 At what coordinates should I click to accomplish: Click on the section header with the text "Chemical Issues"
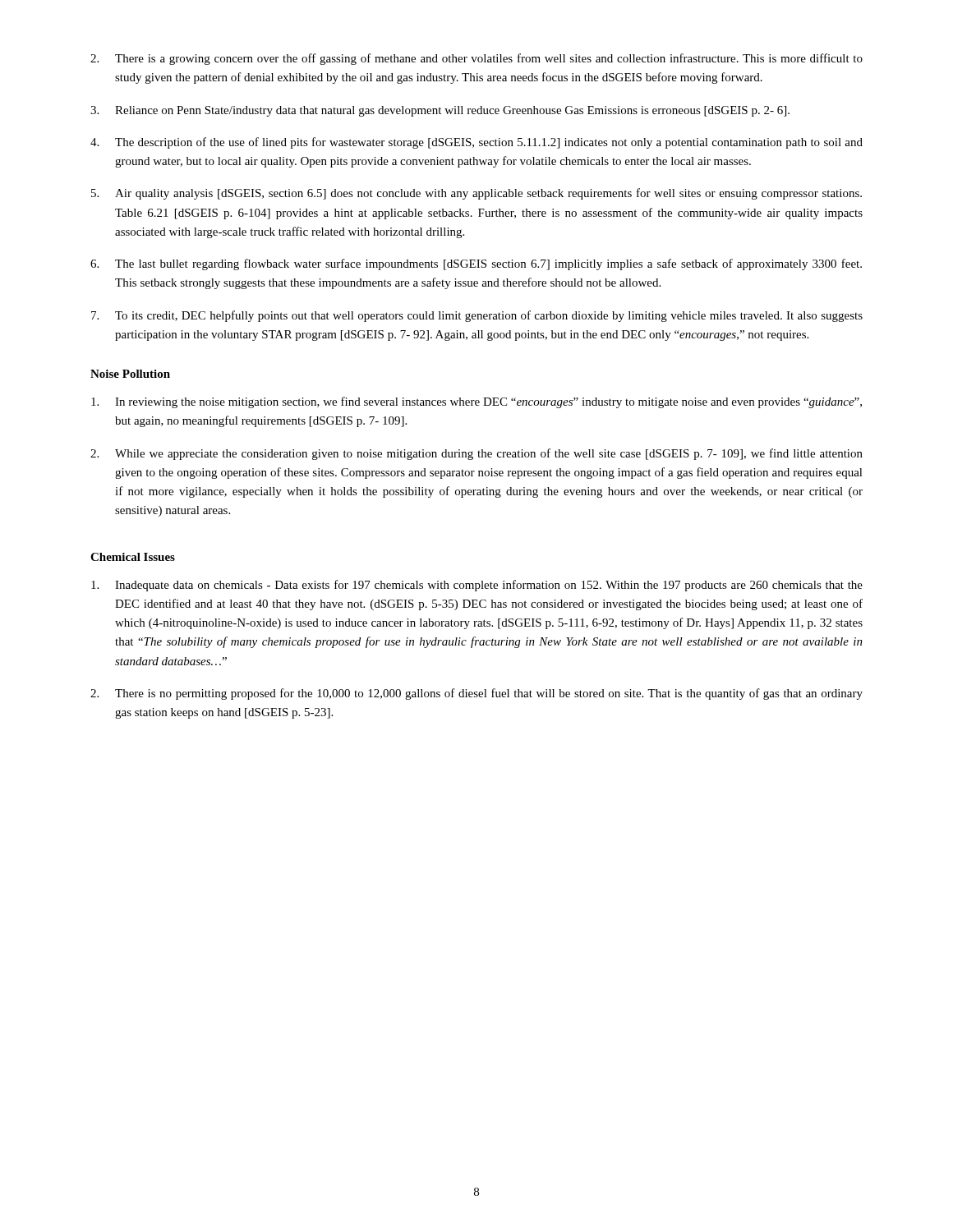pyautogui.click(x=133, y=556)
